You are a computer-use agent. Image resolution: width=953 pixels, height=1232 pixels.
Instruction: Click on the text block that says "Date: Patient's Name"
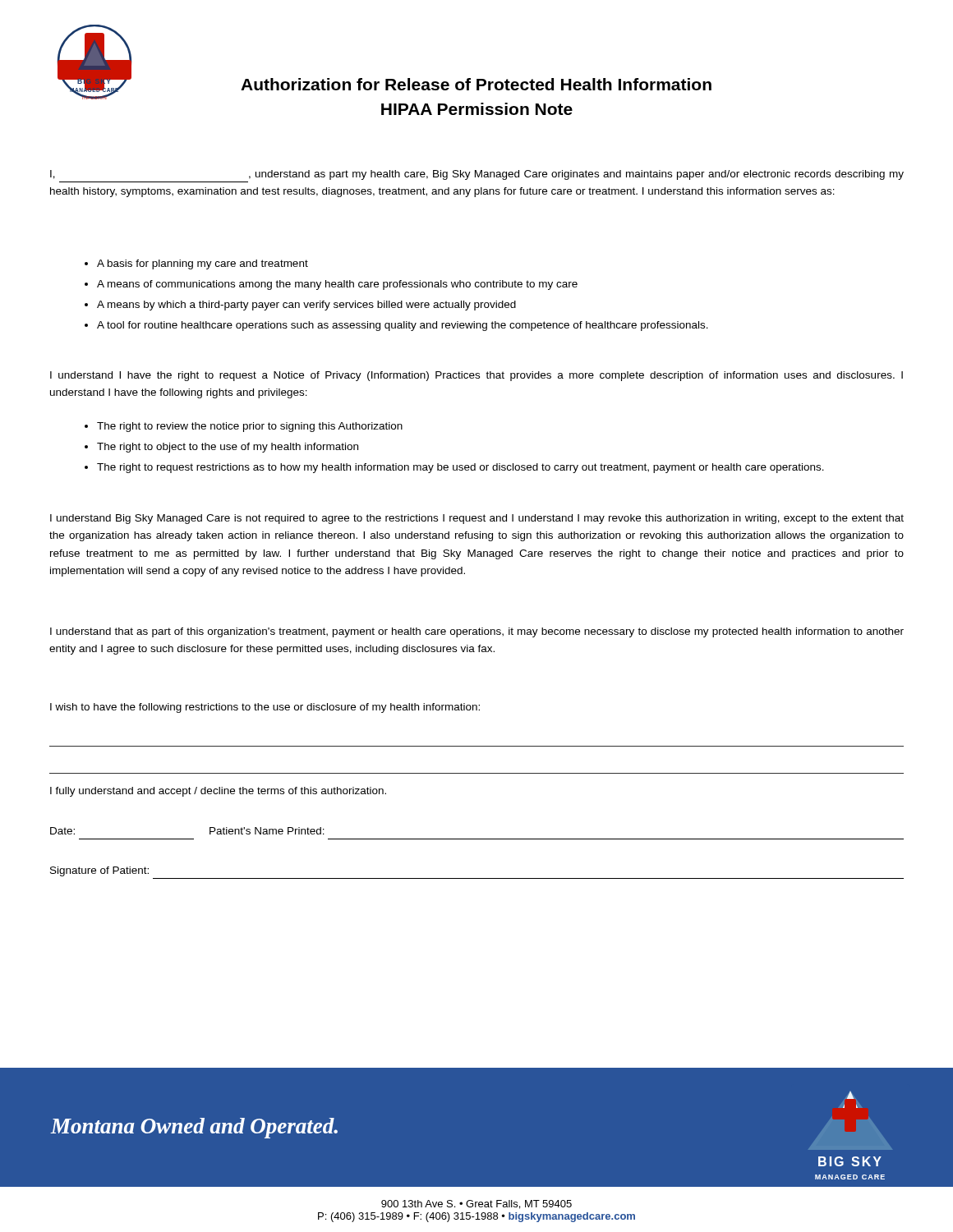(x=476, y=831)
